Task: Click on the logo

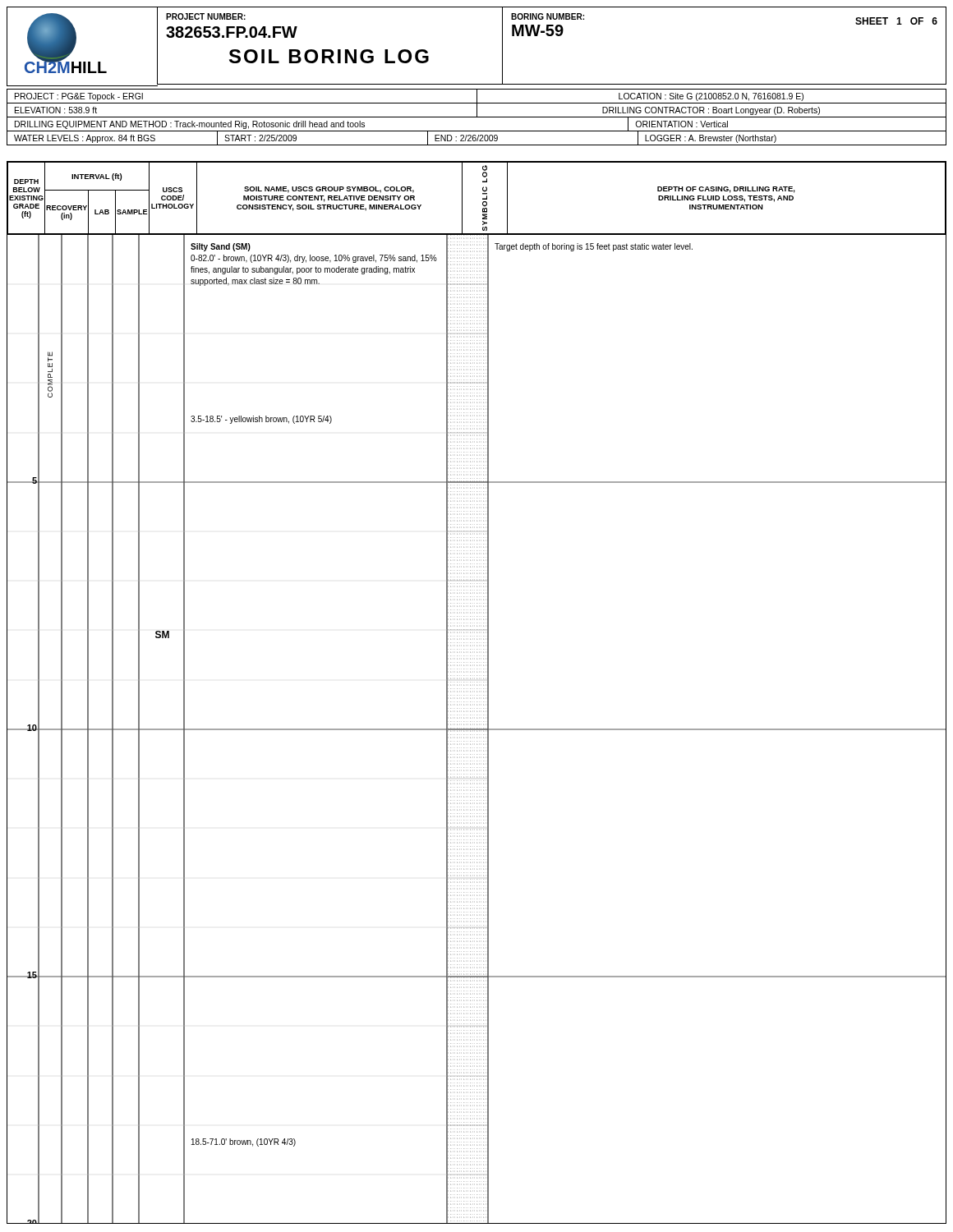Action: (x=82, y=46)
